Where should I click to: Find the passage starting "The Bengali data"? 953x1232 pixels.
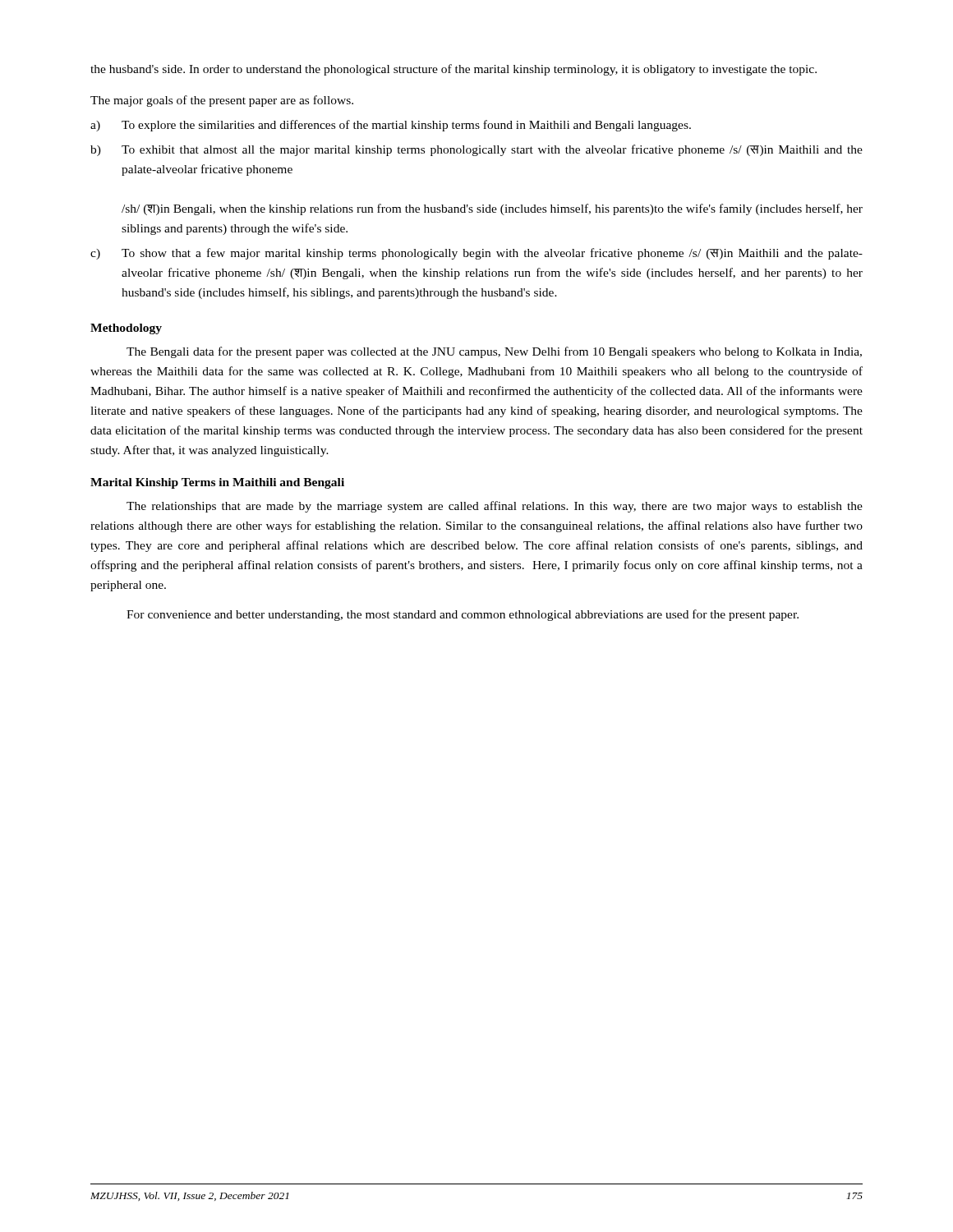[x=476, y=401]
